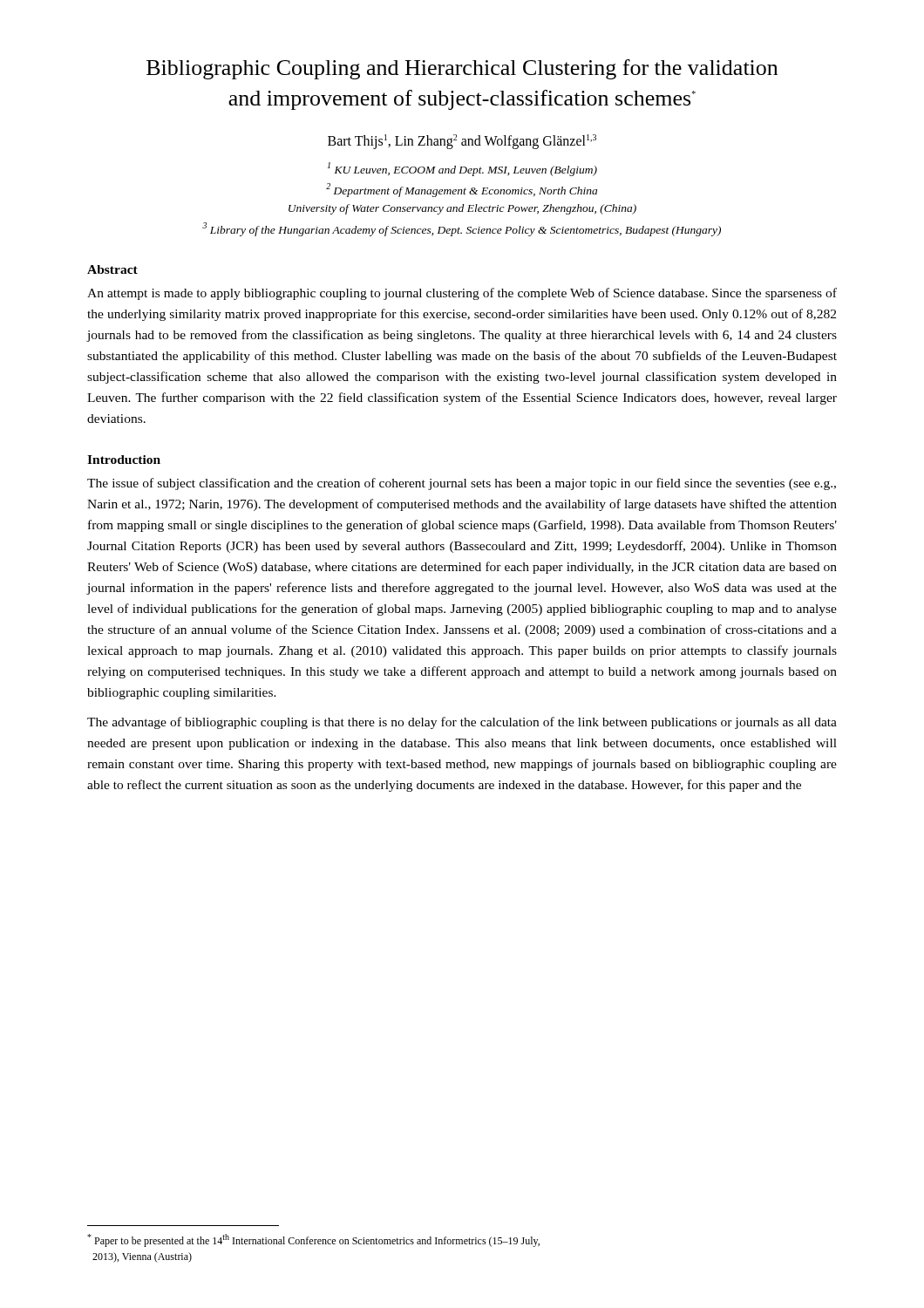Find the element starting "The issue of subject classification and"
This screenshot has width=924, height=1308.
click(462, 587)
